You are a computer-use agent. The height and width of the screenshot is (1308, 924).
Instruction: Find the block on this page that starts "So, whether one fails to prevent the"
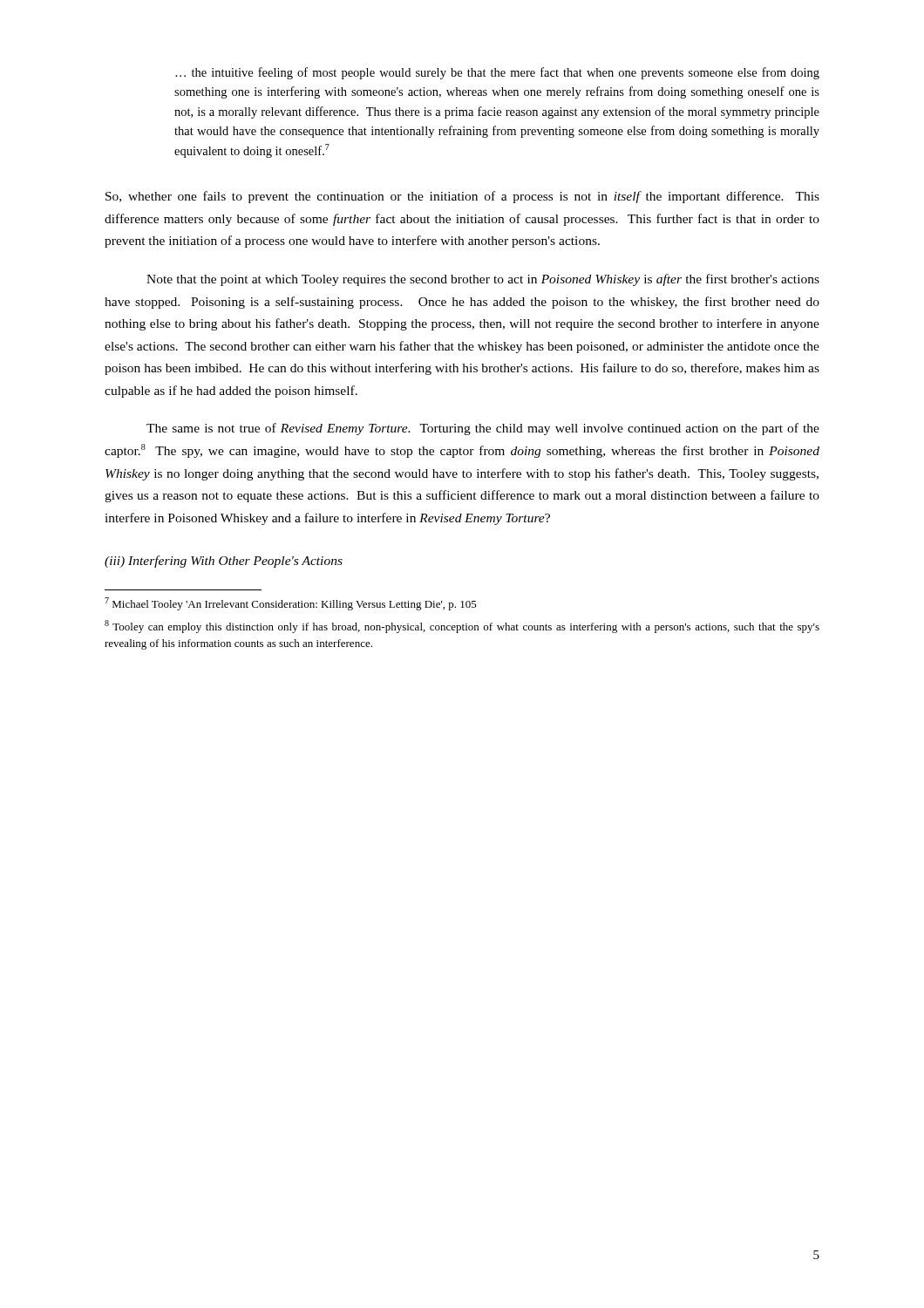462,218
